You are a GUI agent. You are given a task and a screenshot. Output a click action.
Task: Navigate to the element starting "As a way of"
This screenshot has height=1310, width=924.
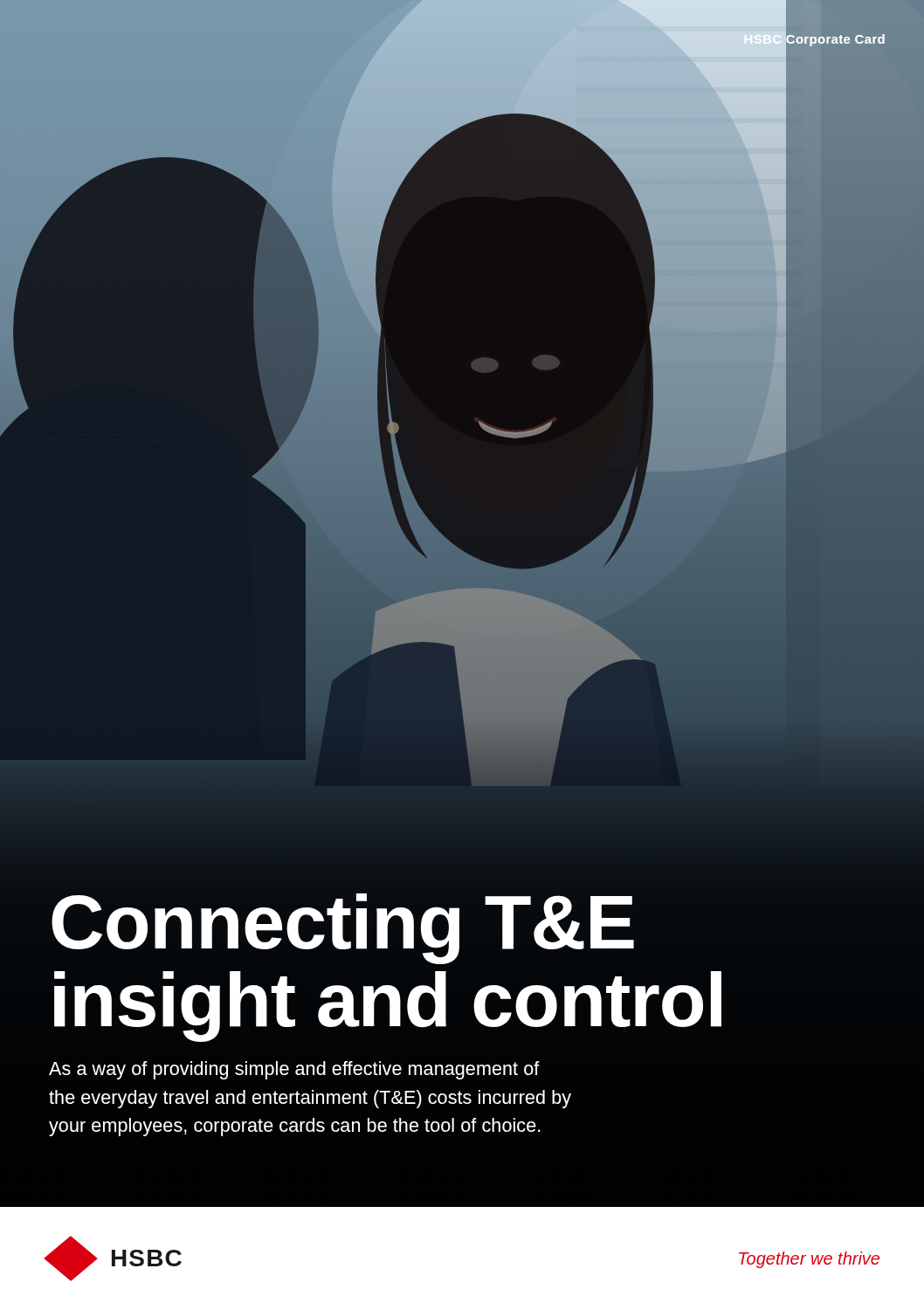click(310, 1097)
